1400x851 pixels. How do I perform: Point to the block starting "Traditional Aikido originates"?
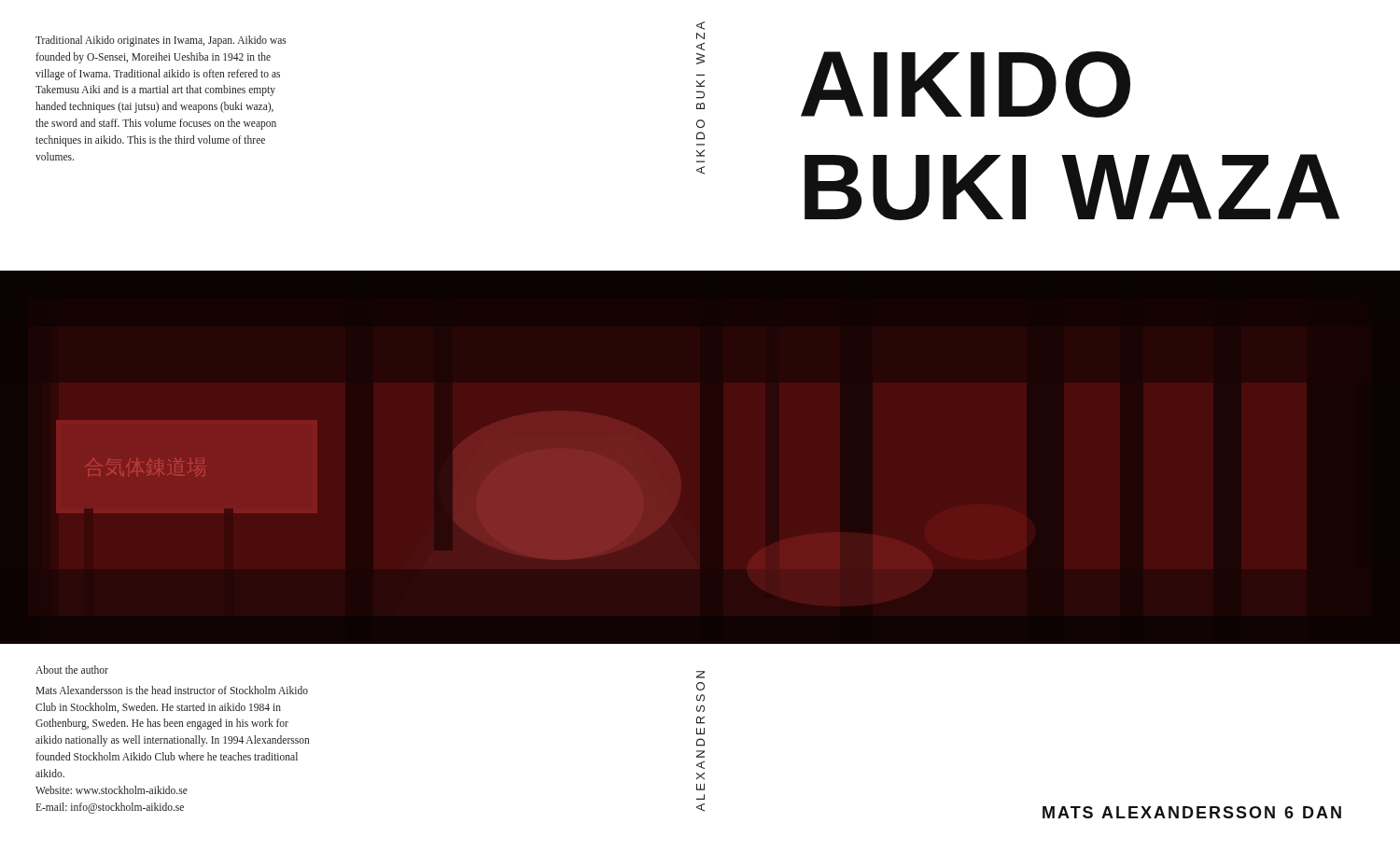tap(161, 98)
